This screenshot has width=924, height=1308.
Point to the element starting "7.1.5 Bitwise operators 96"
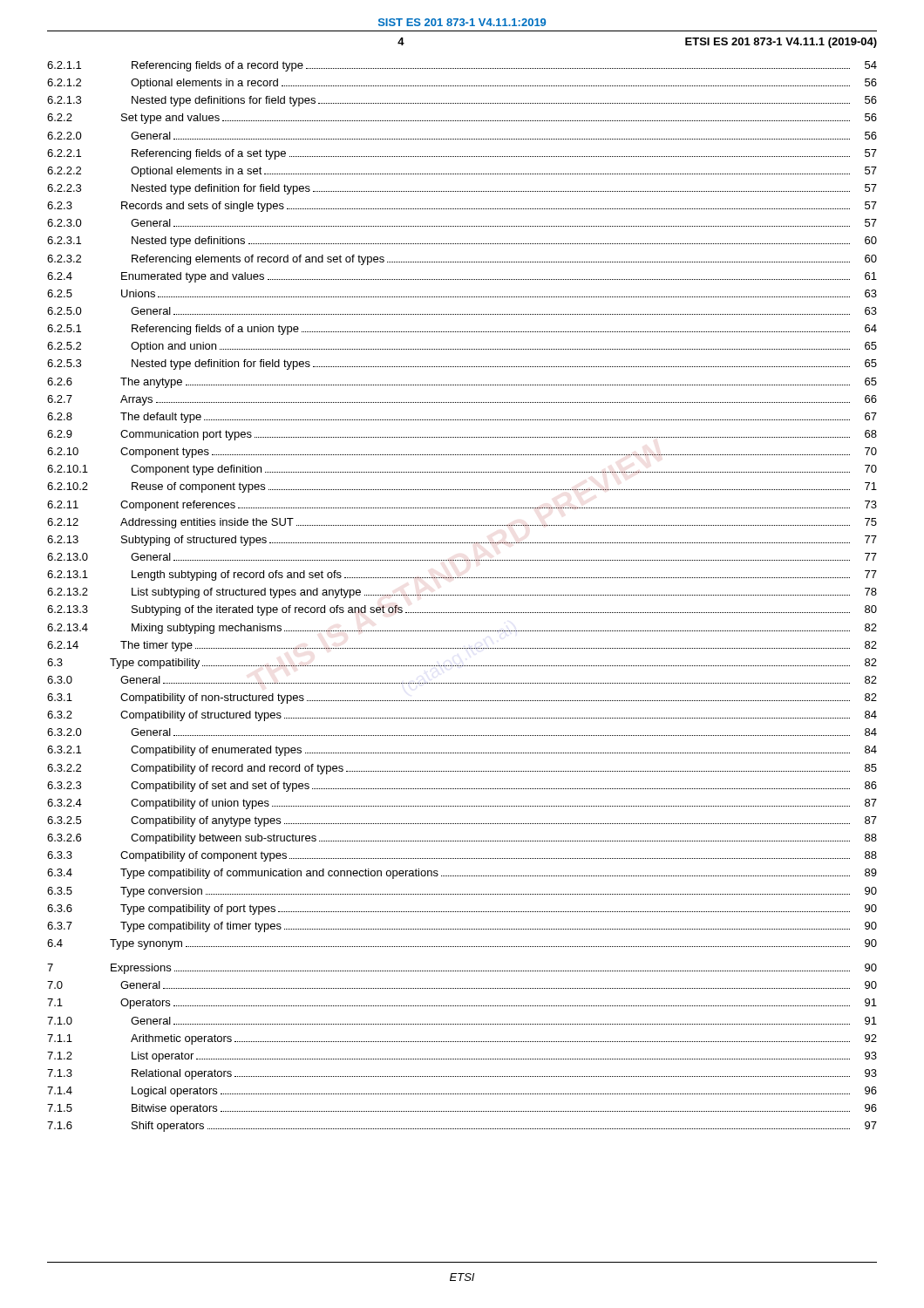tap(462, 1109)
